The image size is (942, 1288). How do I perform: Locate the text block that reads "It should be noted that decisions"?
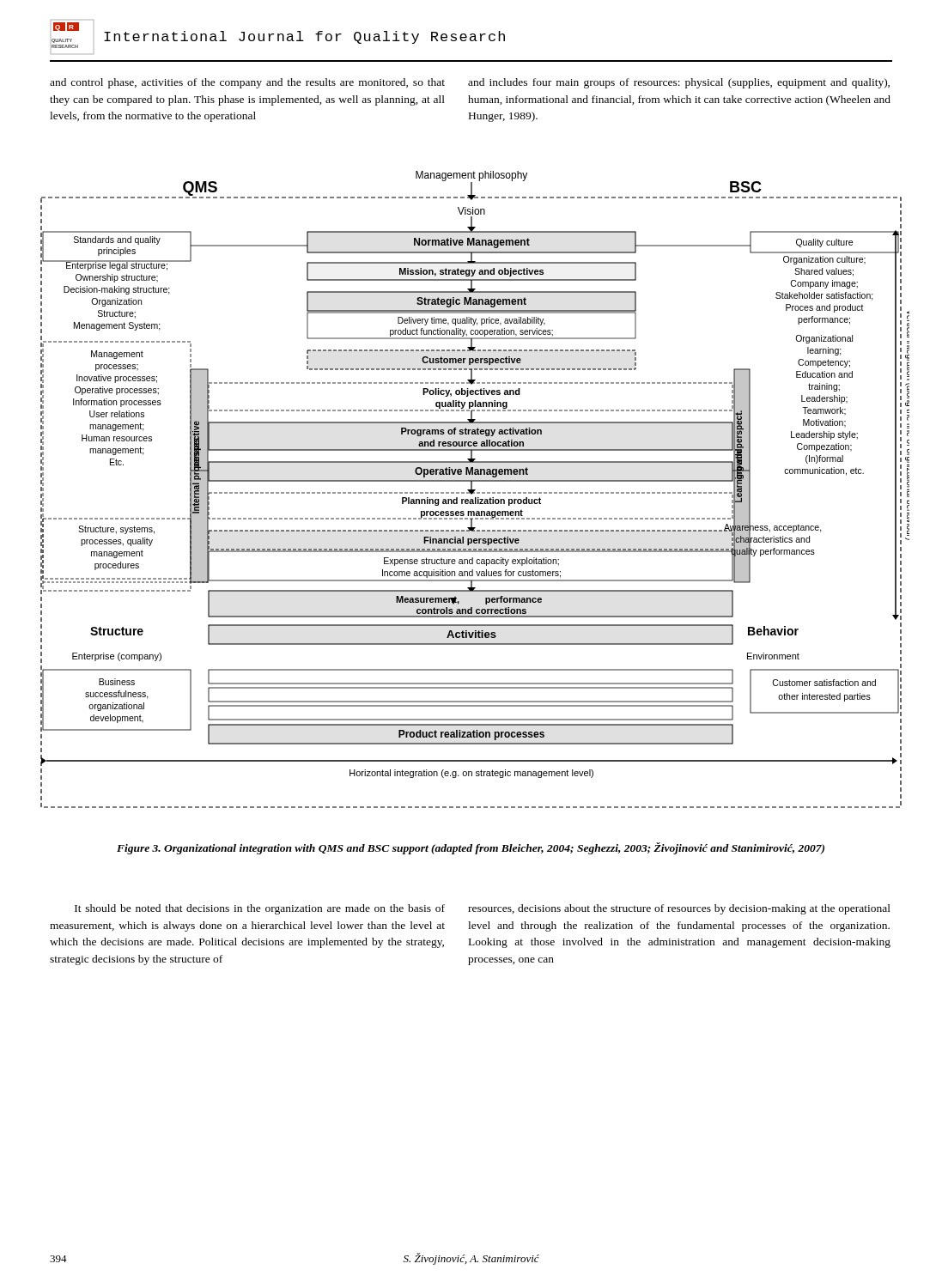247,933
